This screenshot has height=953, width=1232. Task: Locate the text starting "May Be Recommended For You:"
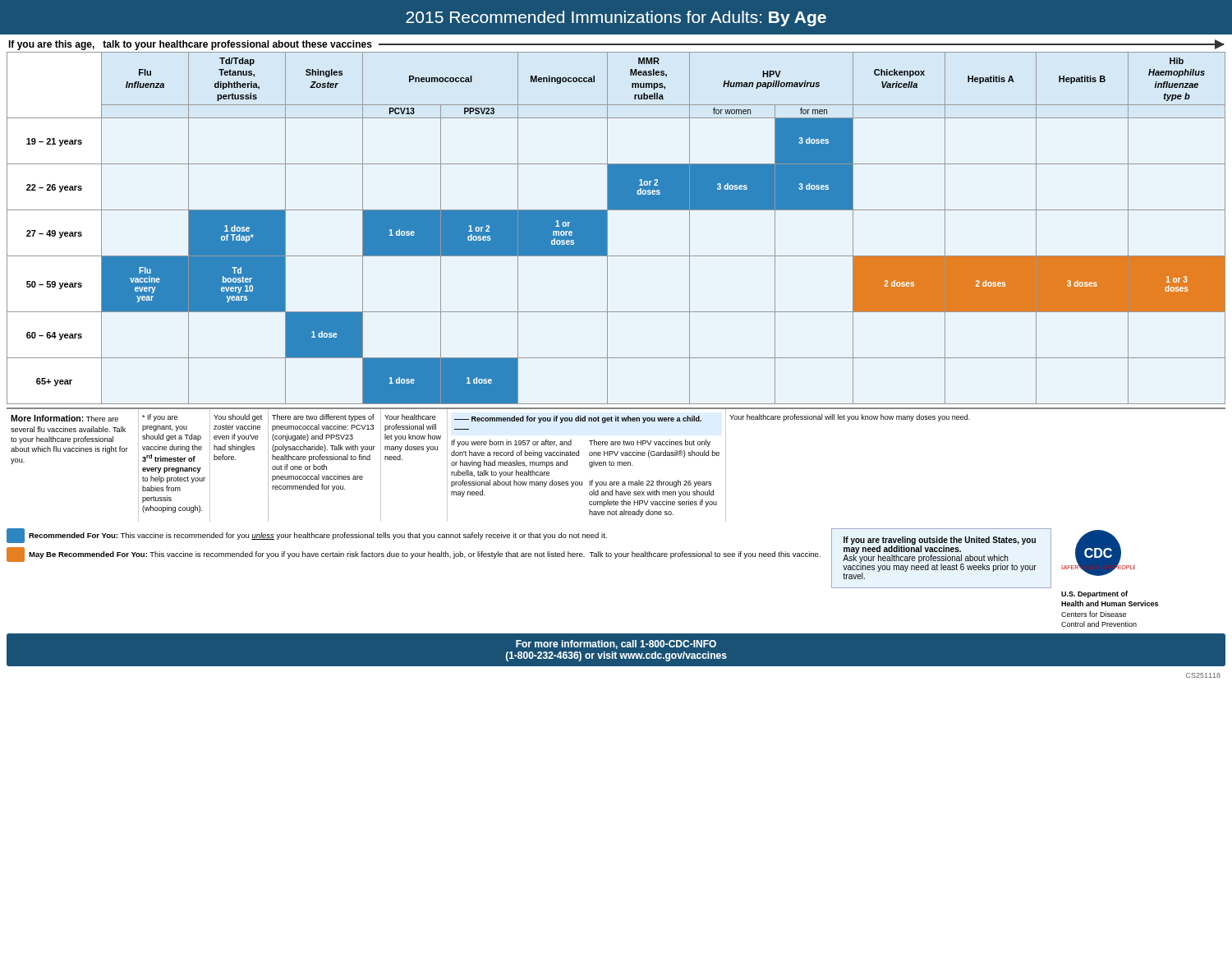(x=414, y=554)
